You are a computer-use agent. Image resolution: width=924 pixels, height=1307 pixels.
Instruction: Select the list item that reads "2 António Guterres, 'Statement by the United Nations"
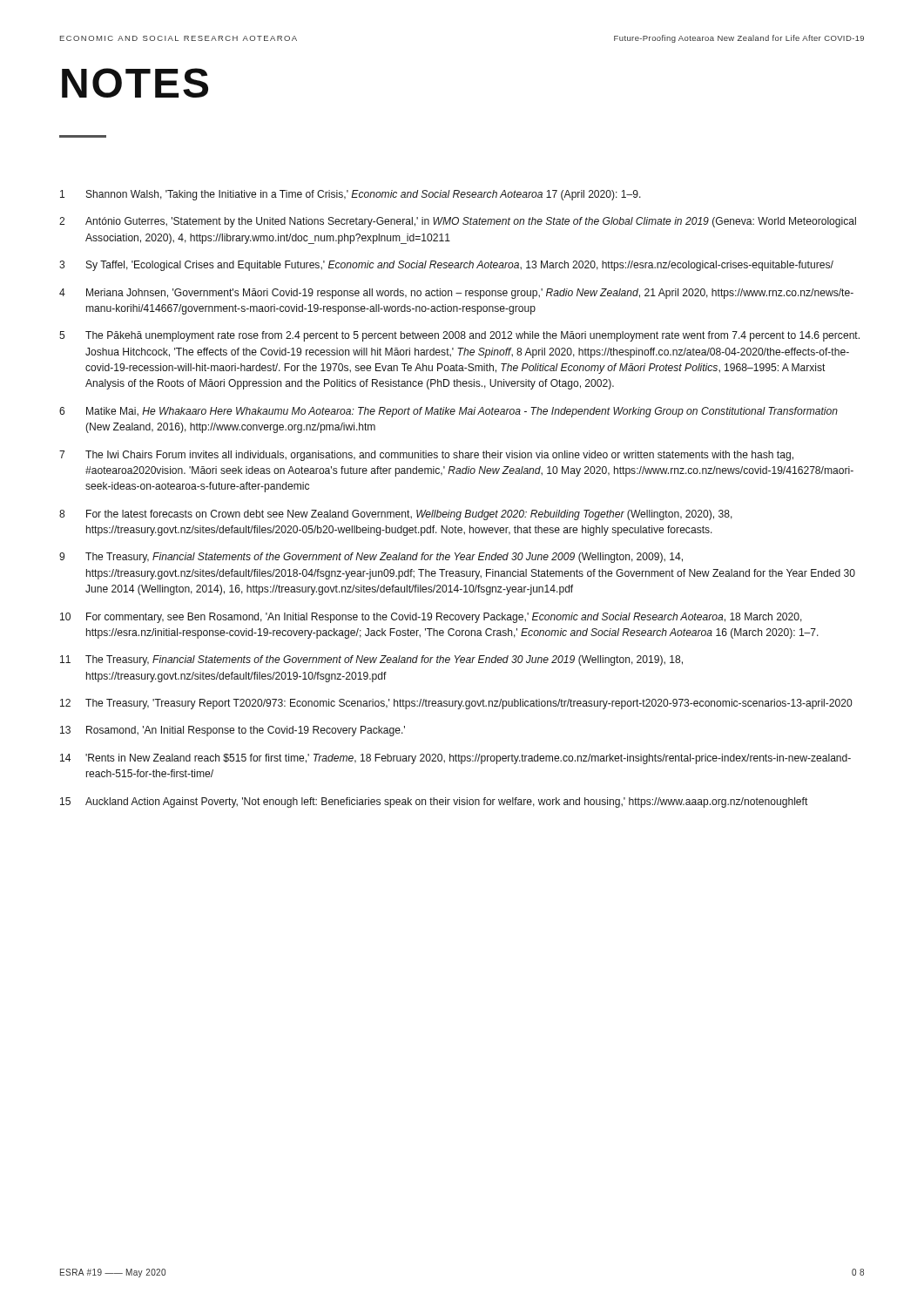pyautogui.click(x=462, y=230)
